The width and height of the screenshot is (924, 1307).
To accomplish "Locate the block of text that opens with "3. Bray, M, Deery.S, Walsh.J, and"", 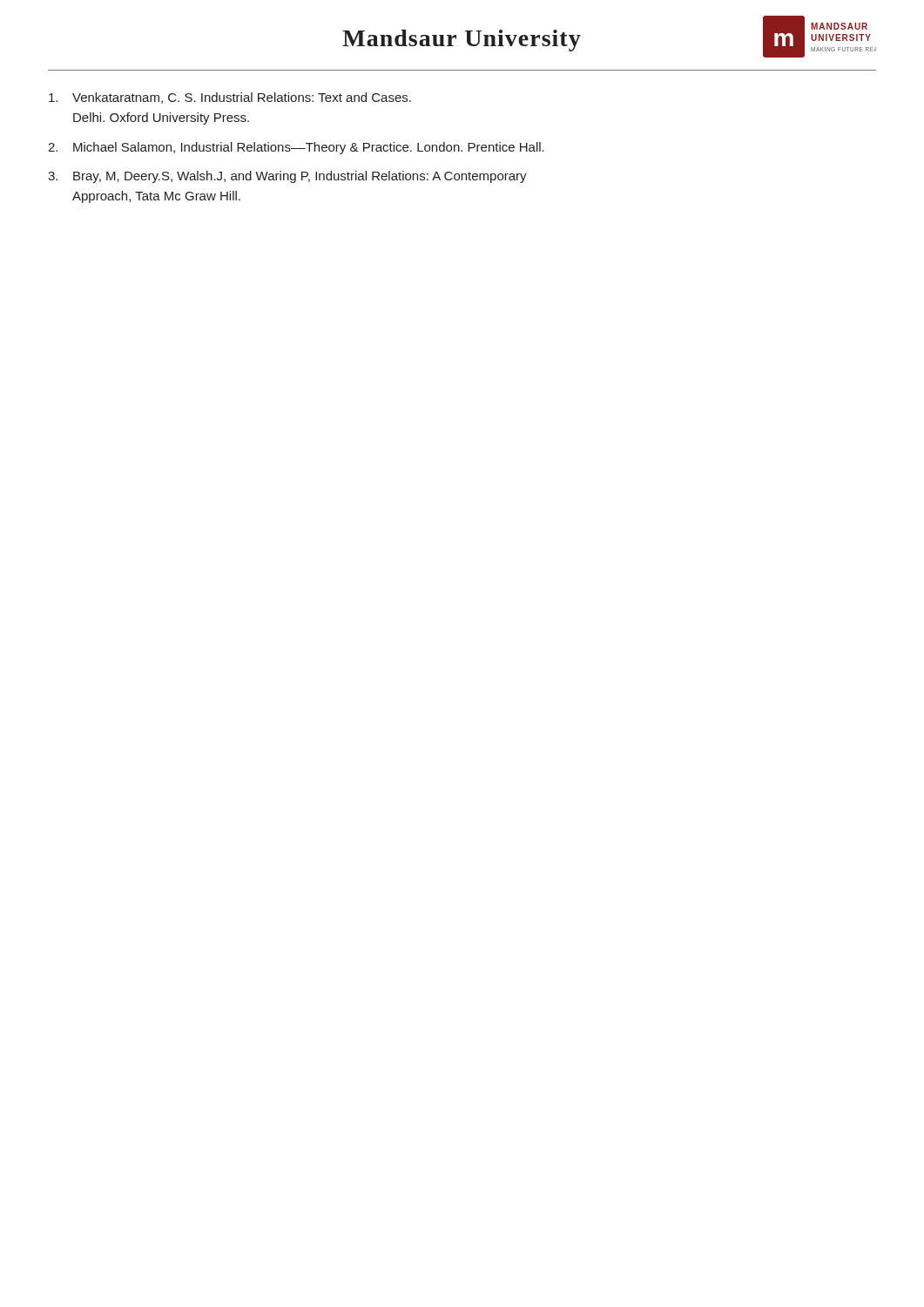I will 287,186.
